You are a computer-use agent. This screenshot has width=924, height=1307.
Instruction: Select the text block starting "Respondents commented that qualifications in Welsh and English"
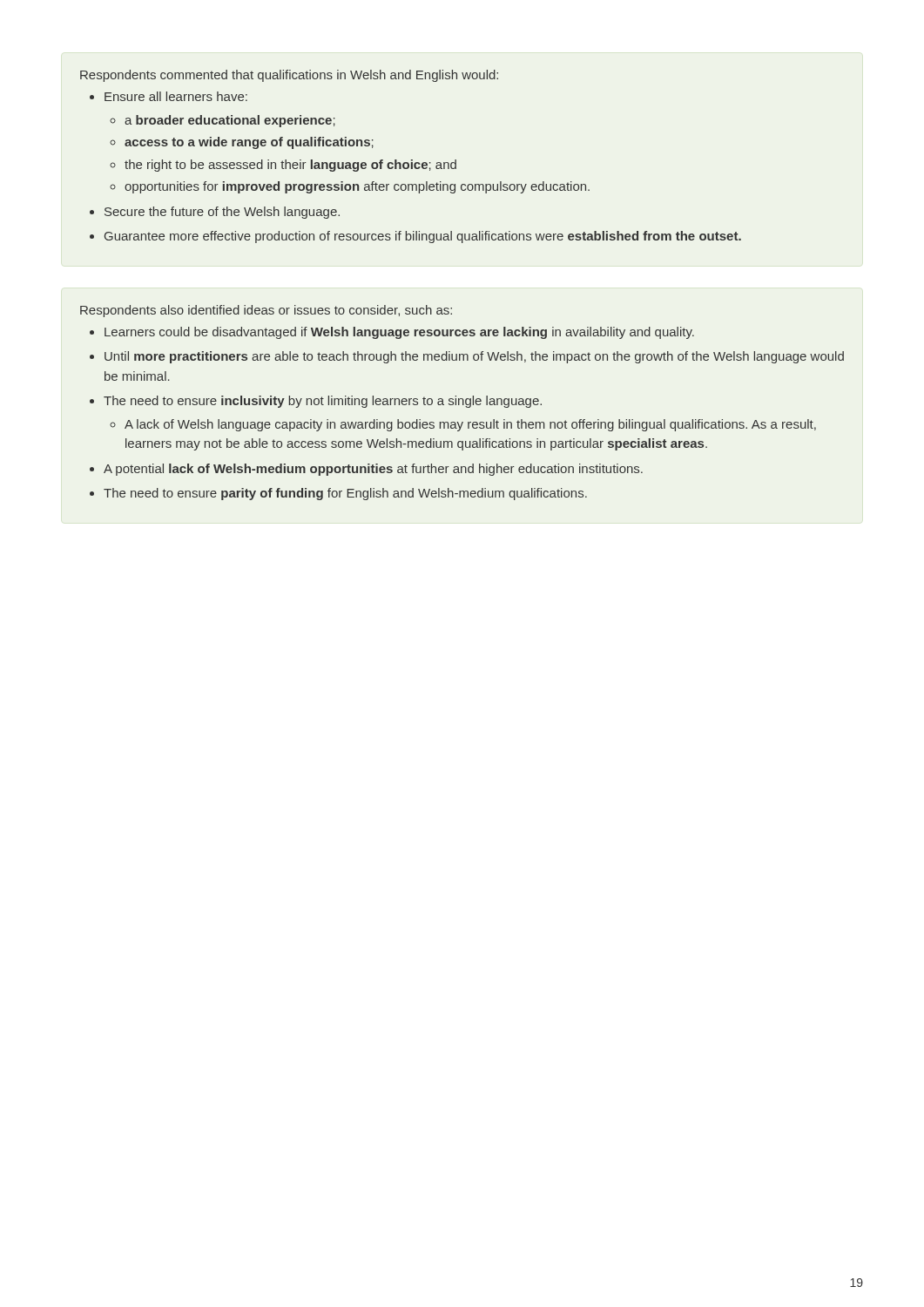tap(462, 157)
